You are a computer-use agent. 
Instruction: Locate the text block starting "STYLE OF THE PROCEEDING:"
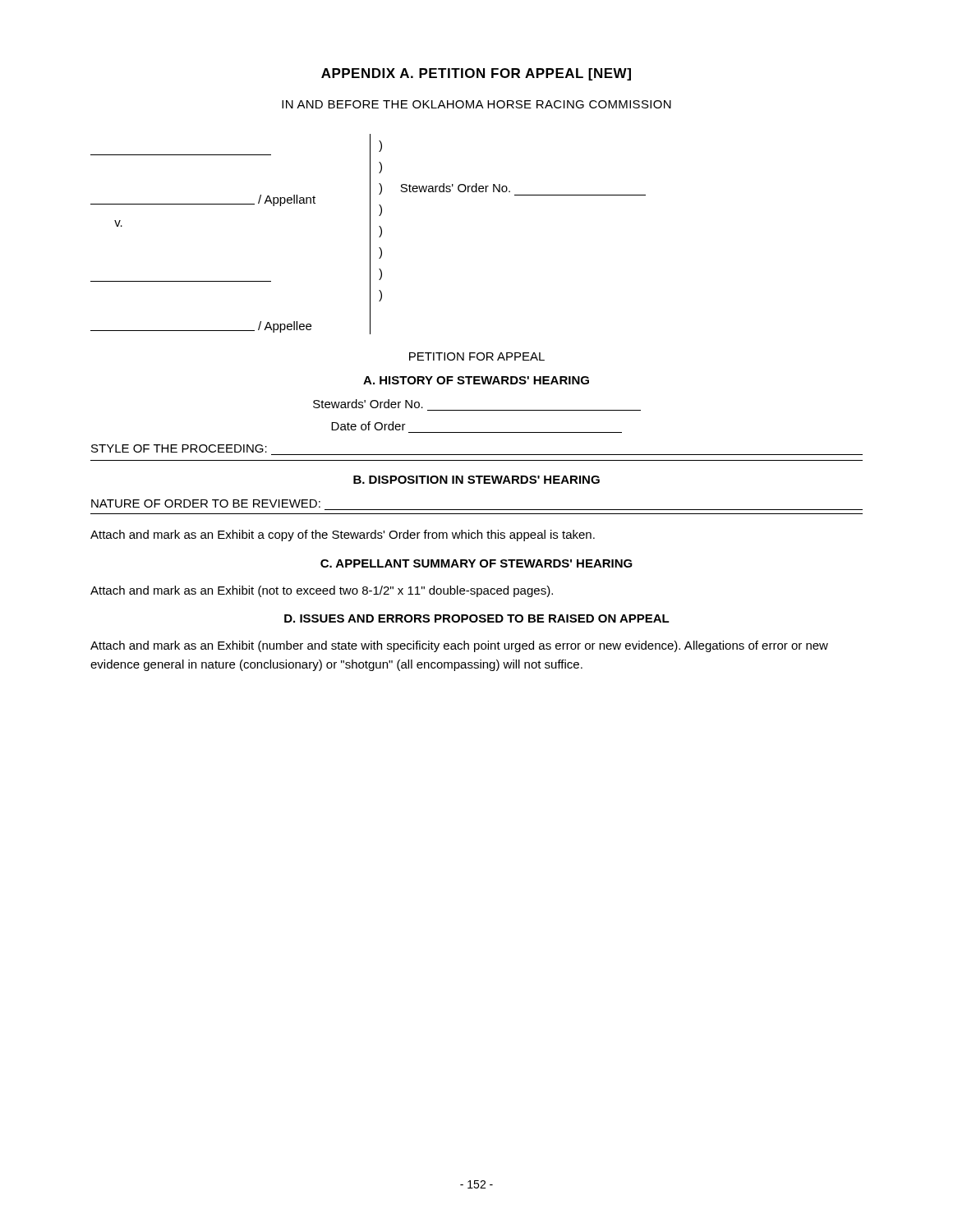[476, 447]
